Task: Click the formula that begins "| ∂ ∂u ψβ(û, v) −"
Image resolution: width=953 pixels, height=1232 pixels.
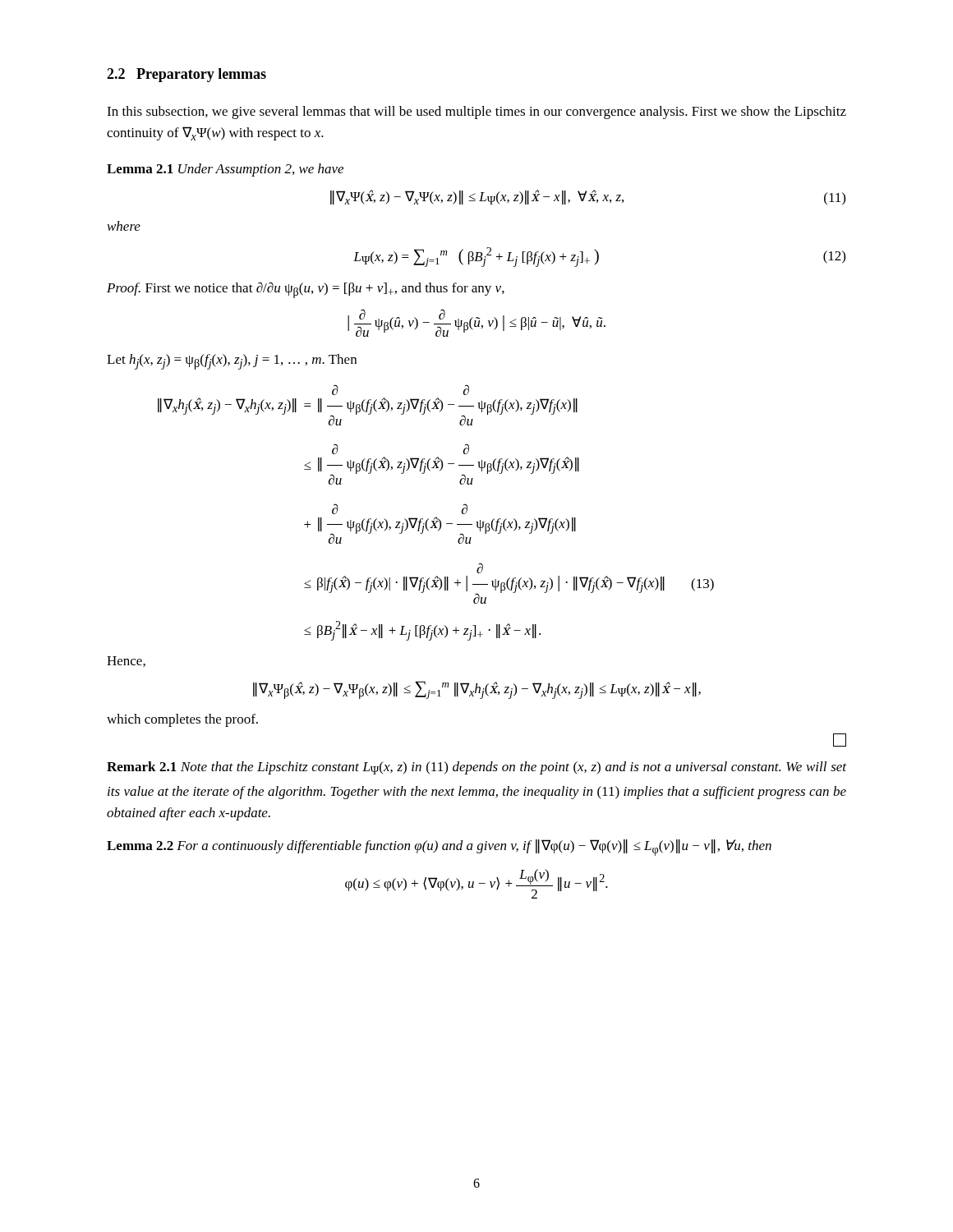Action: pyautogui.click(x=476, y=323)
